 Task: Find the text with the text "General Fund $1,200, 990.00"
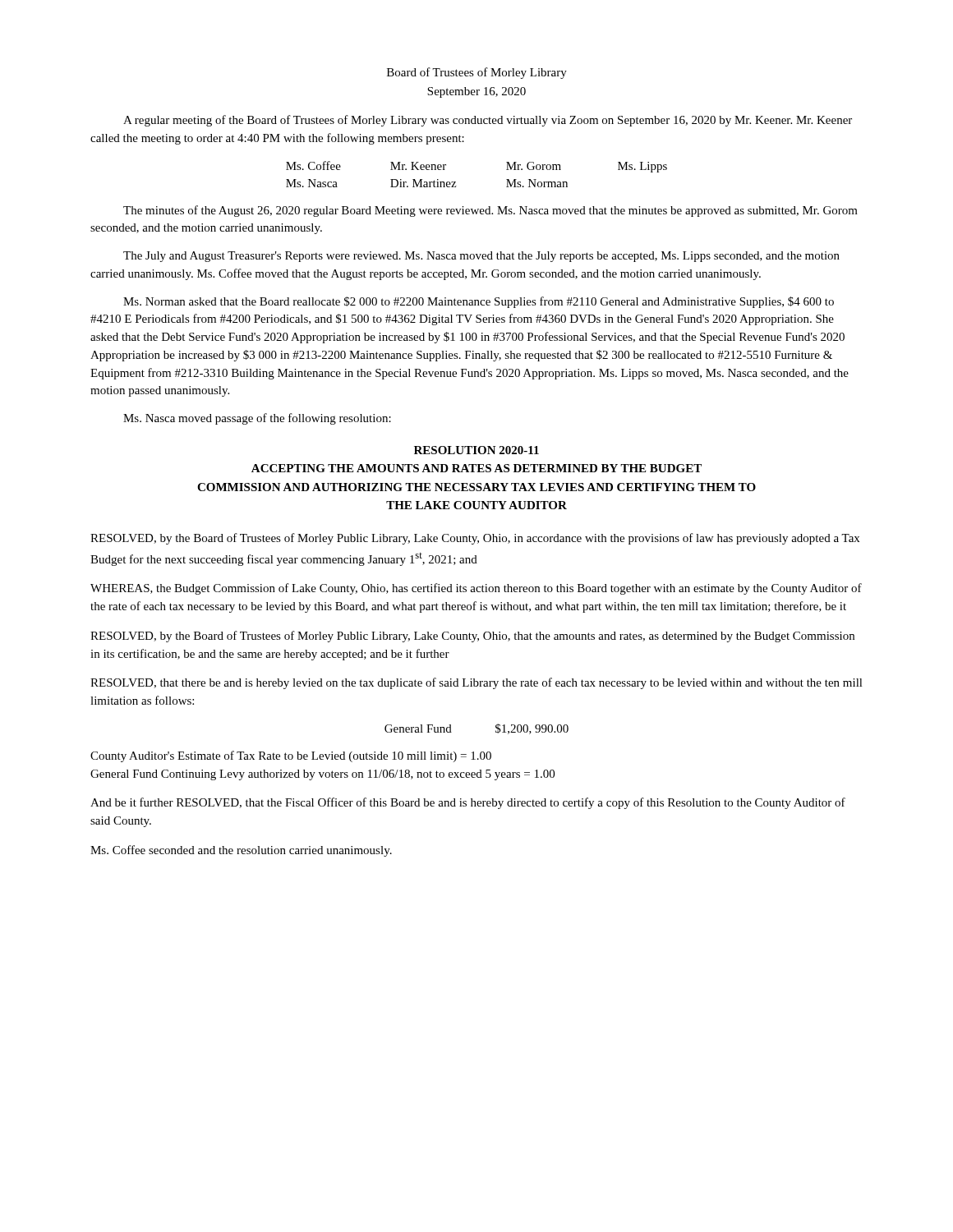pyautogui.click(x=418, y=729)
